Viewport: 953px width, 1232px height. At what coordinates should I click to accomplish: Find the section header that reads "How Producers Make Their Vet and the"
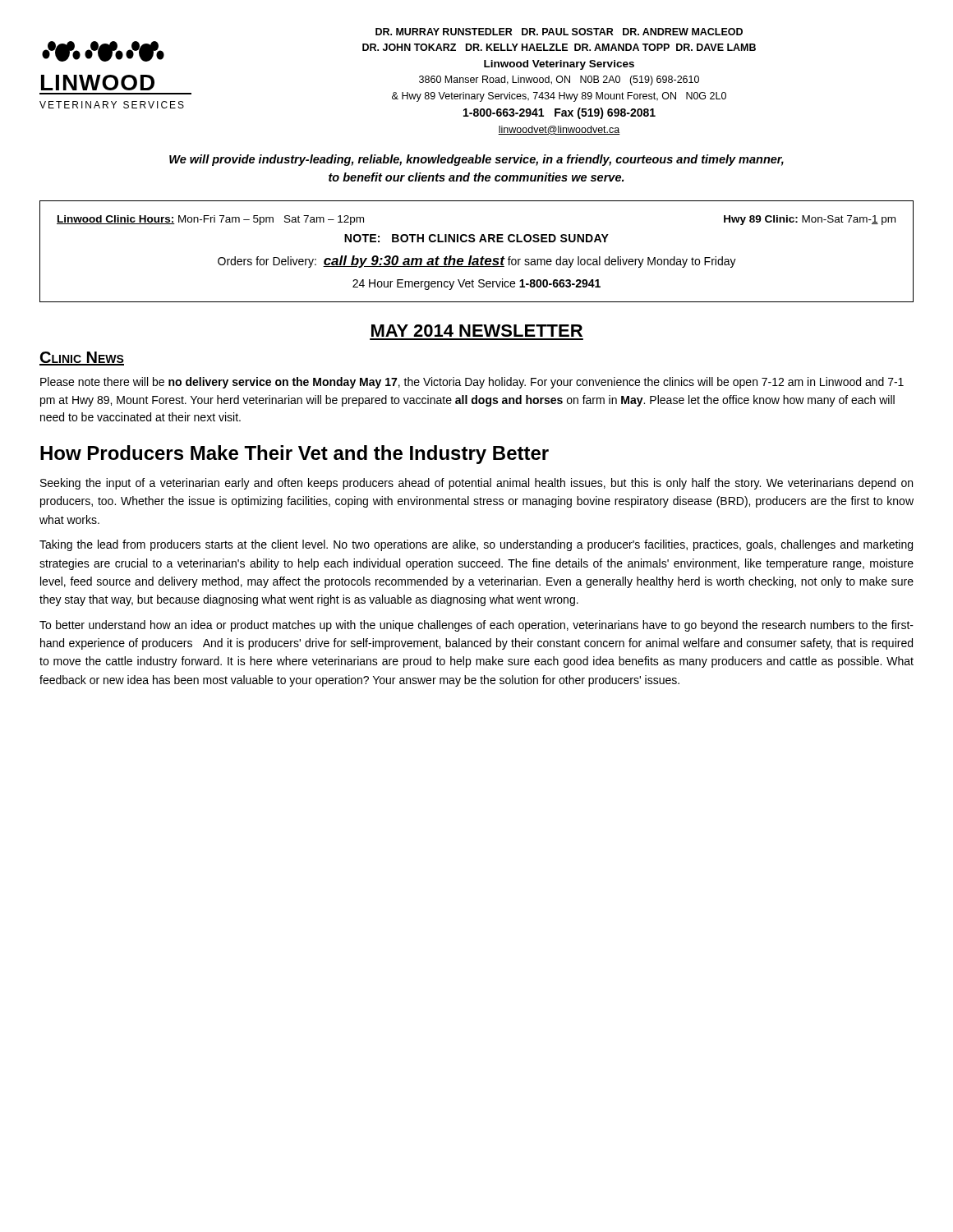coord(294,453)
